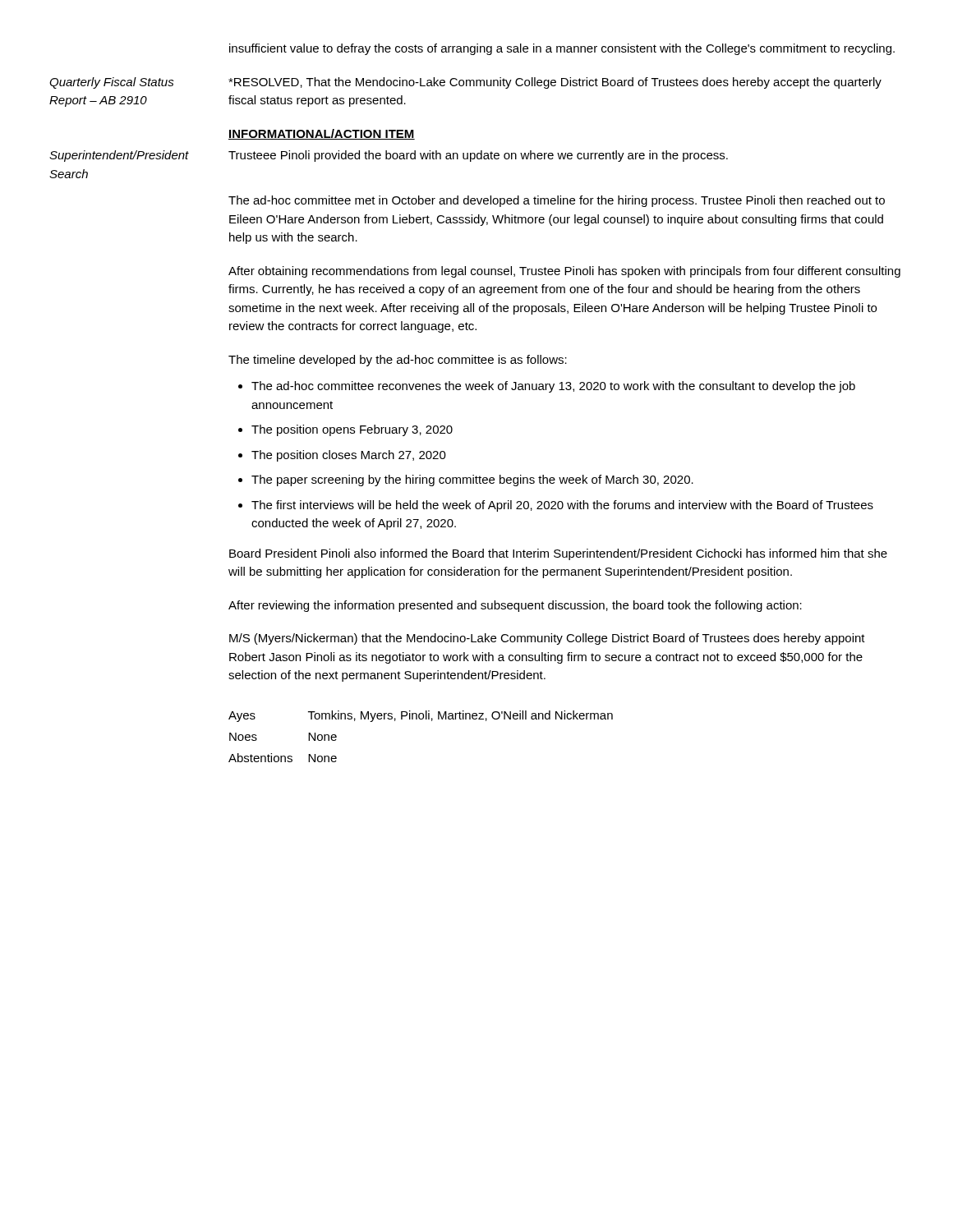Viewport: 953px width, 1232px height.
Task: Click on the region starting "After obtaining recommendations"
Action: click(x=565, y=298)
